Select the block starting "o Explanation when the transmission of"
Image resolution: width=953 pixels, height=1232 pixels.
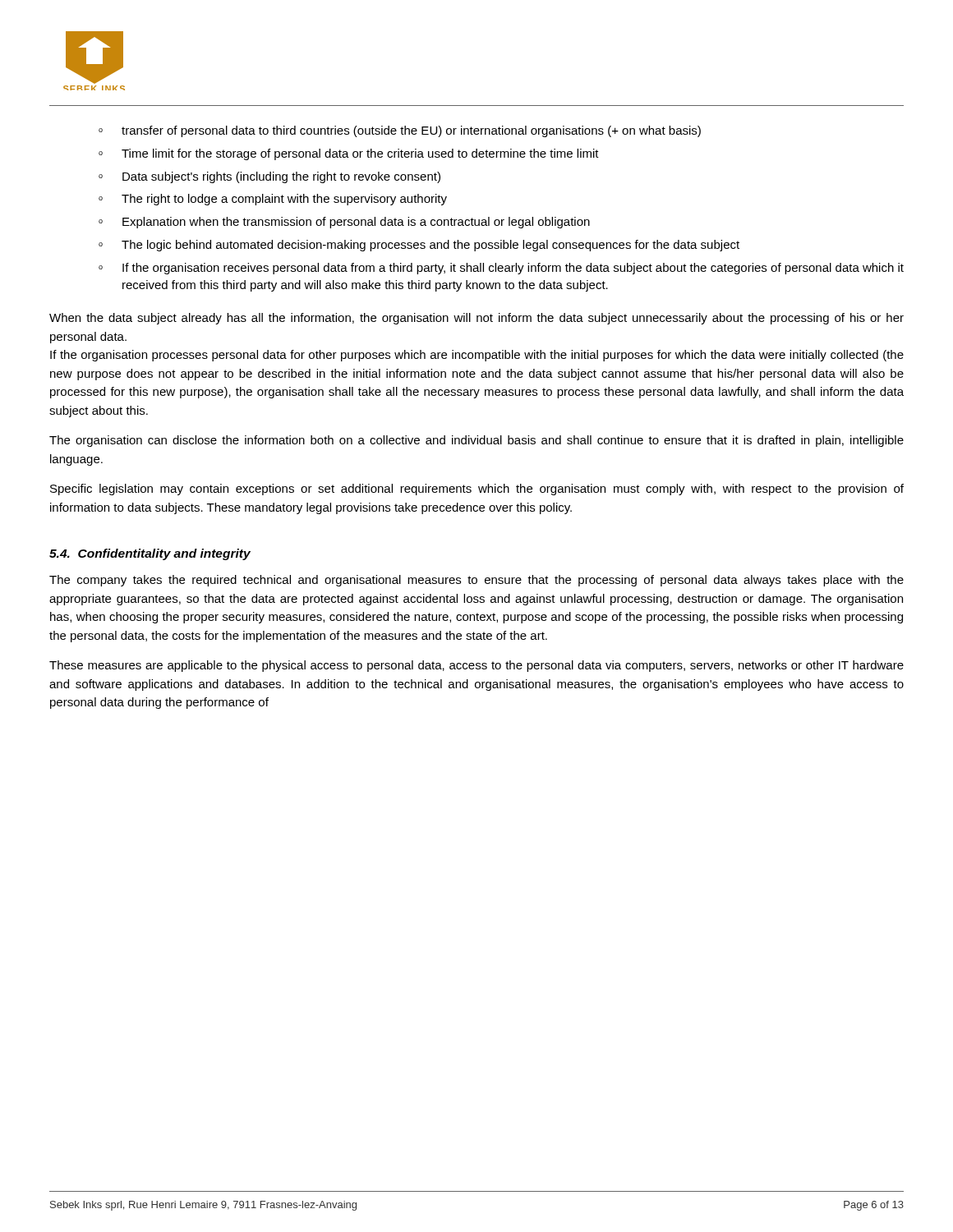(x=501, y=222)
